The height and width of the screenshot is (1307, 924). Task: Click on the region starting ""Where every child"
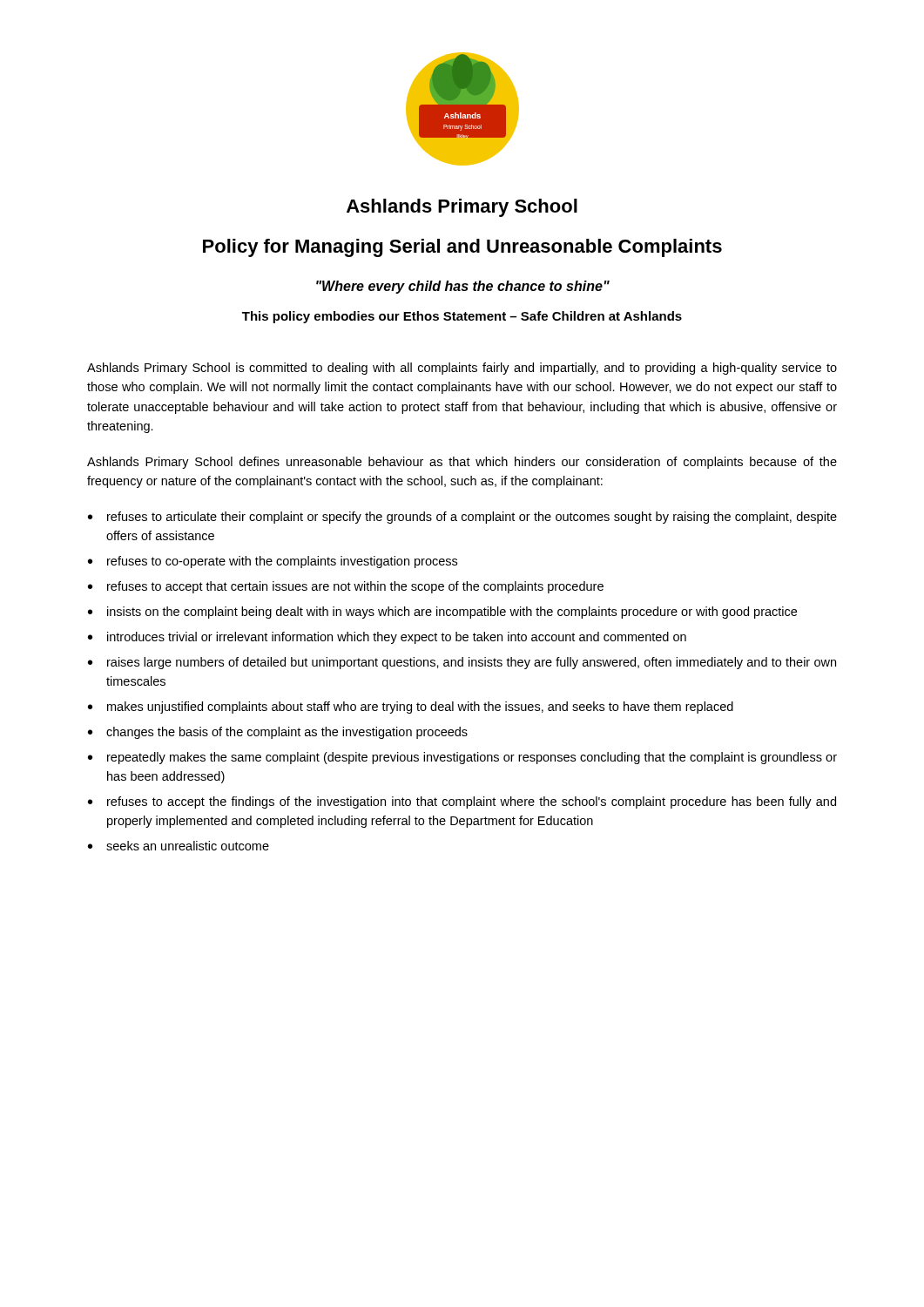[462, 286]
